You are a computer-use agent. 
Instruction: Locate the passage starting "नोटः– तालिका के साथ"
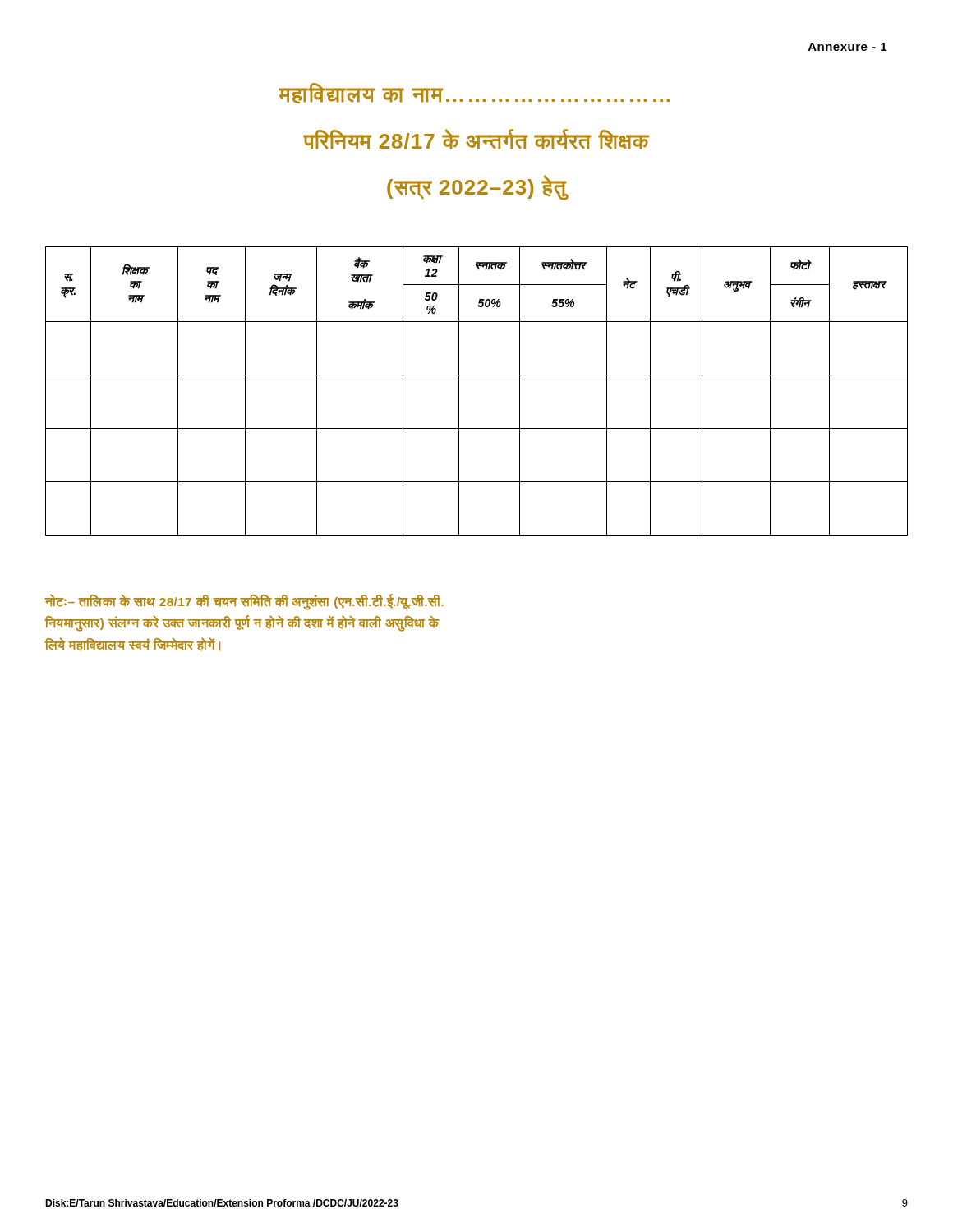pos(245,623)
